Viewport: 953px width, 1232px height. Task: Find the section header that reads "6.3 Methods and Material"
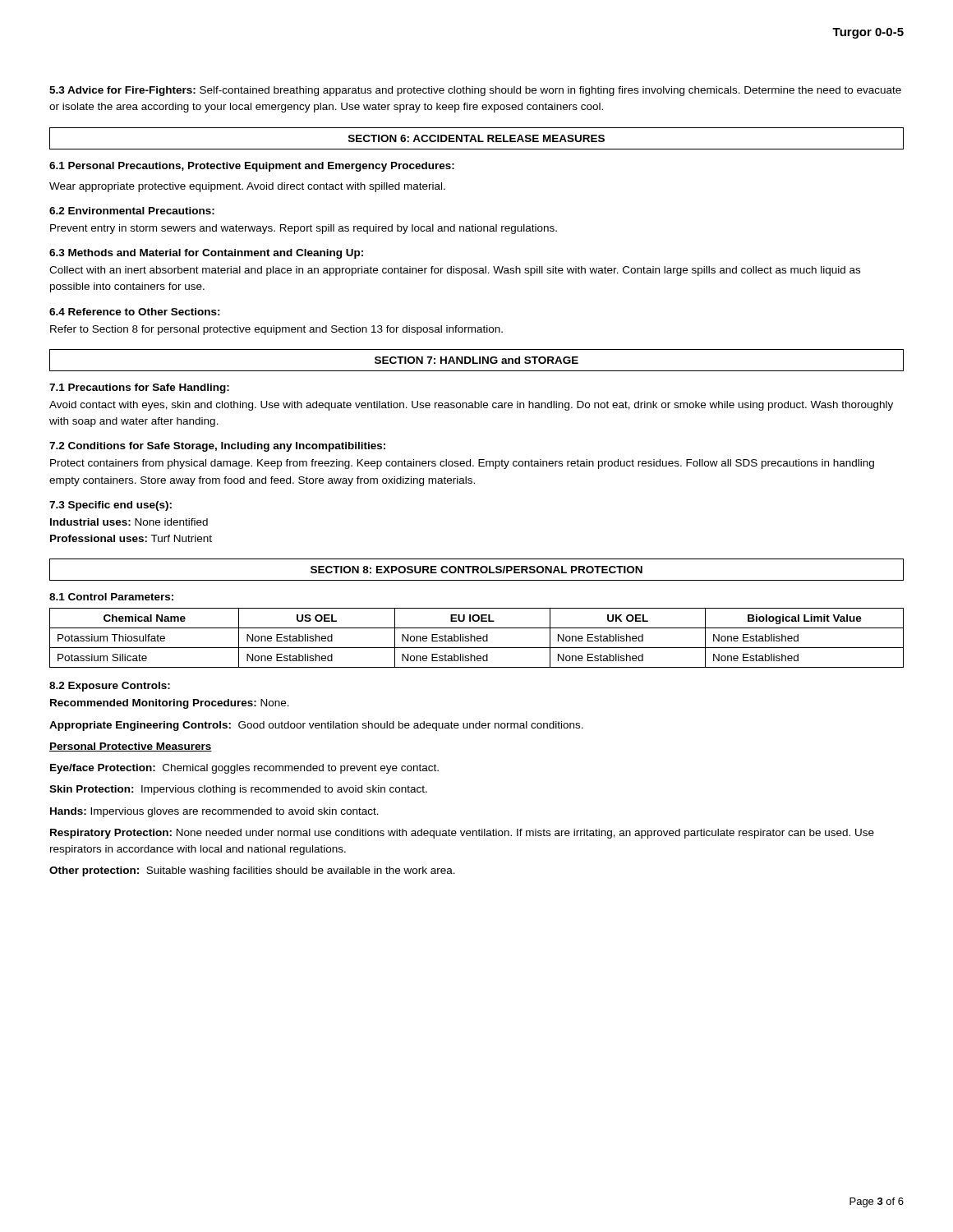pyautogui.click(x=207, y=253)
